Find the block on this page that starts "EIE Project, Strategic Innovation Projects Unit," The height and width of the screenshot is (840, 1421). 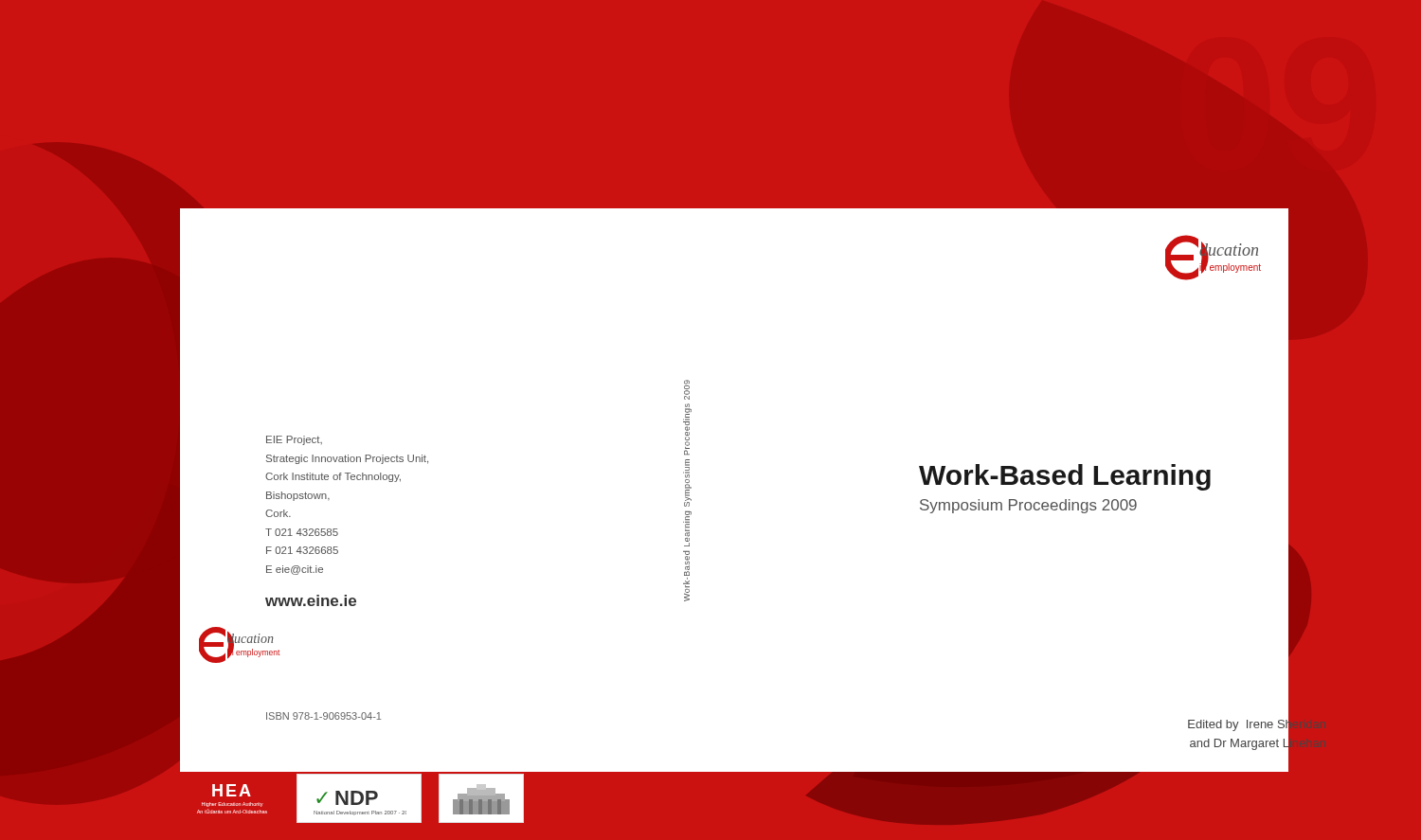point(347,525)
